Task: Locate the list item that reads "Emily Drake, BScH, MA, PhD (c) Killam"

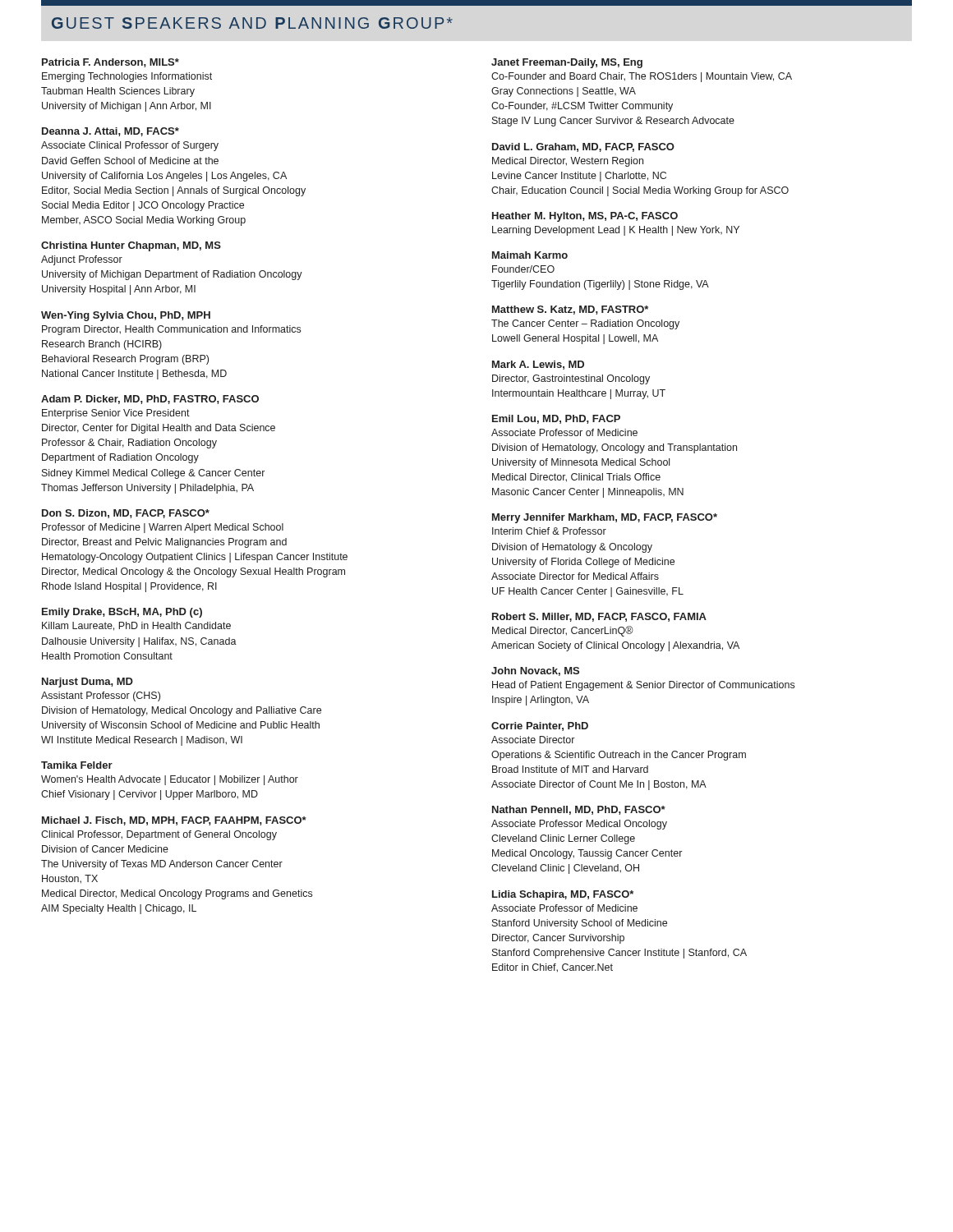Action: 122,613
